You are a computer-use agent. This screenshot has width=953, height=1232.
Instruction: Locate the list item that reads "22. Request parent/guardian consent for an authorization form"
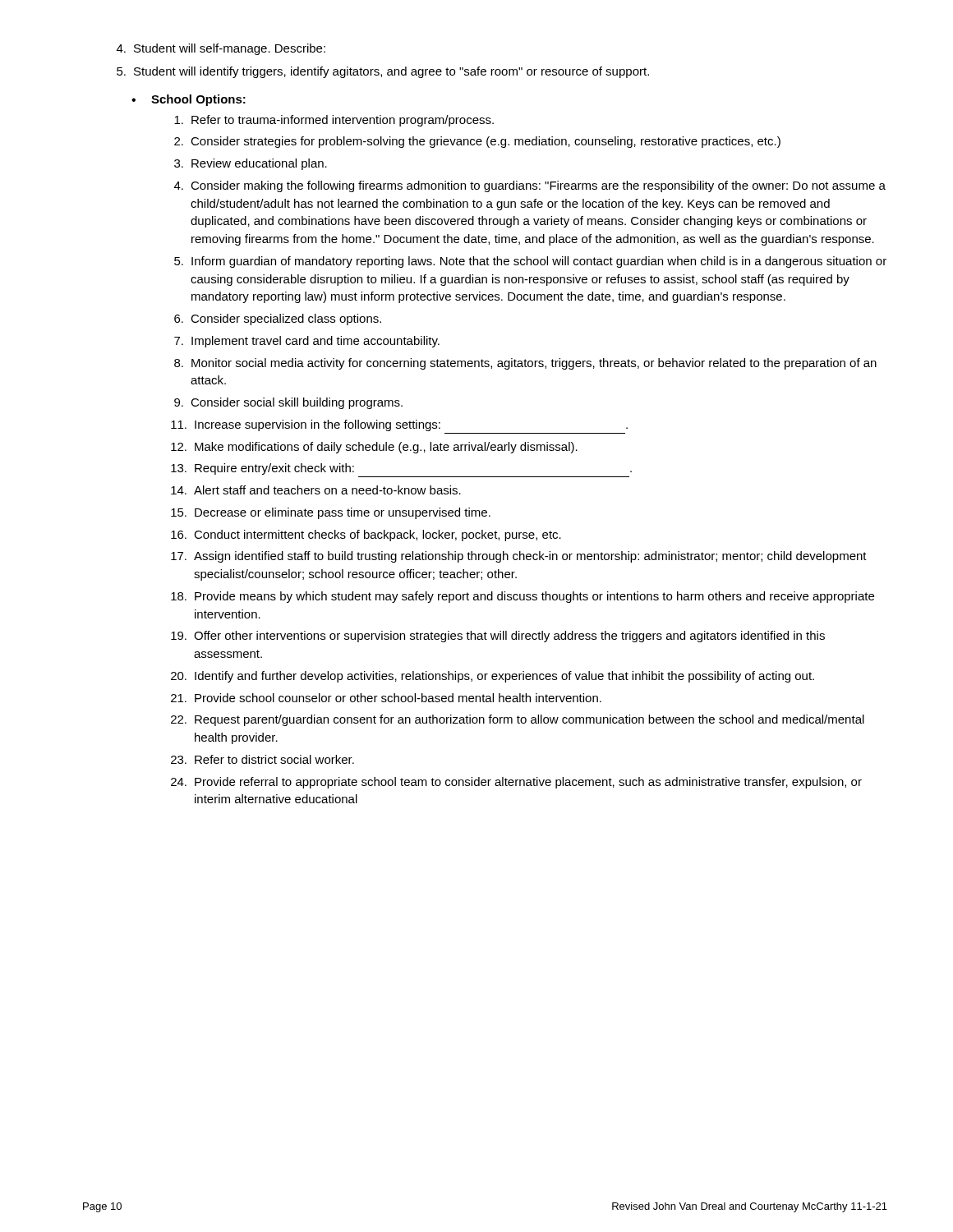pos(522,728)
